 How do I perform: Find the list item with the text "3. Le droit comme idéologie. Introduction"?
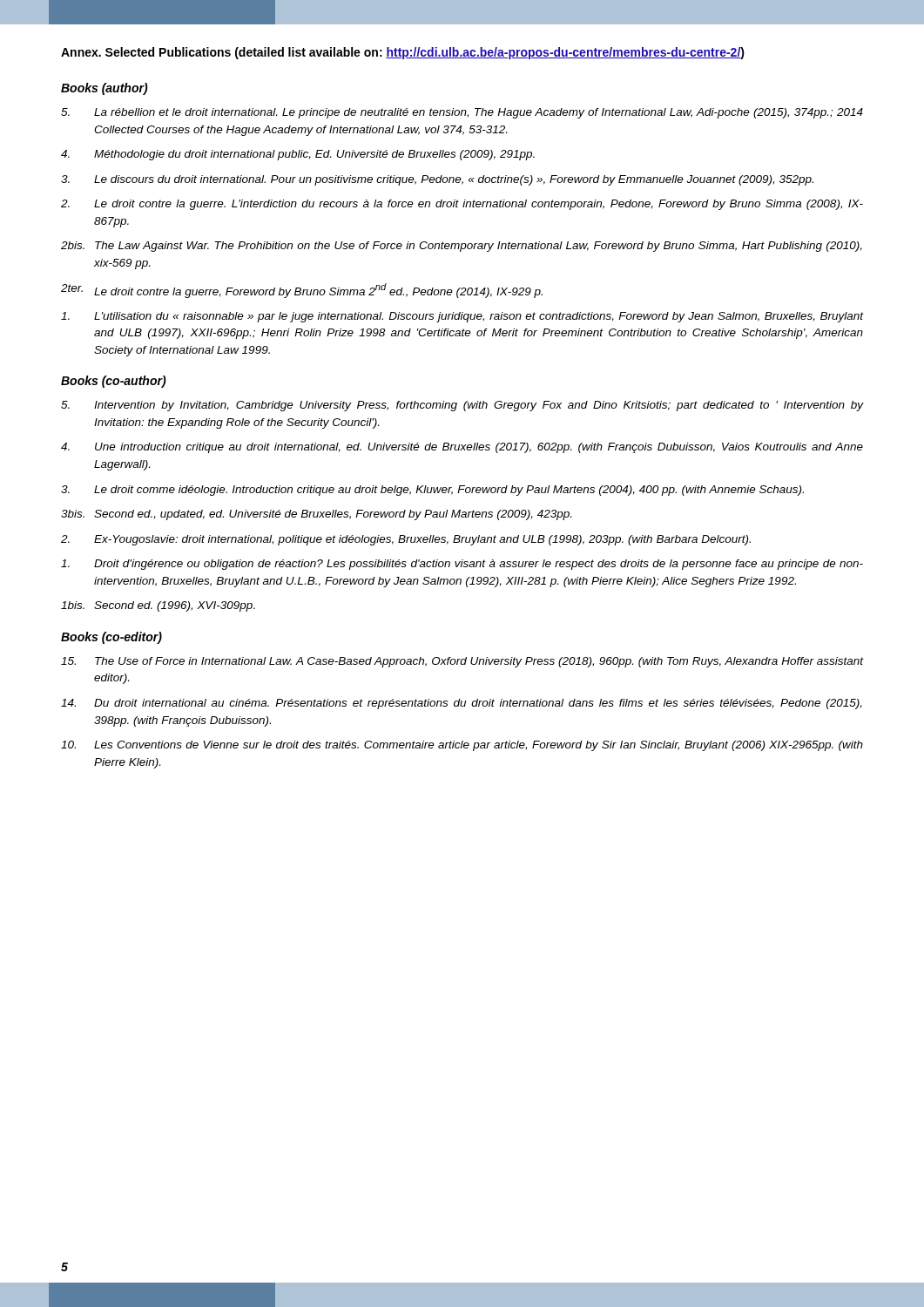pos(462,489)
